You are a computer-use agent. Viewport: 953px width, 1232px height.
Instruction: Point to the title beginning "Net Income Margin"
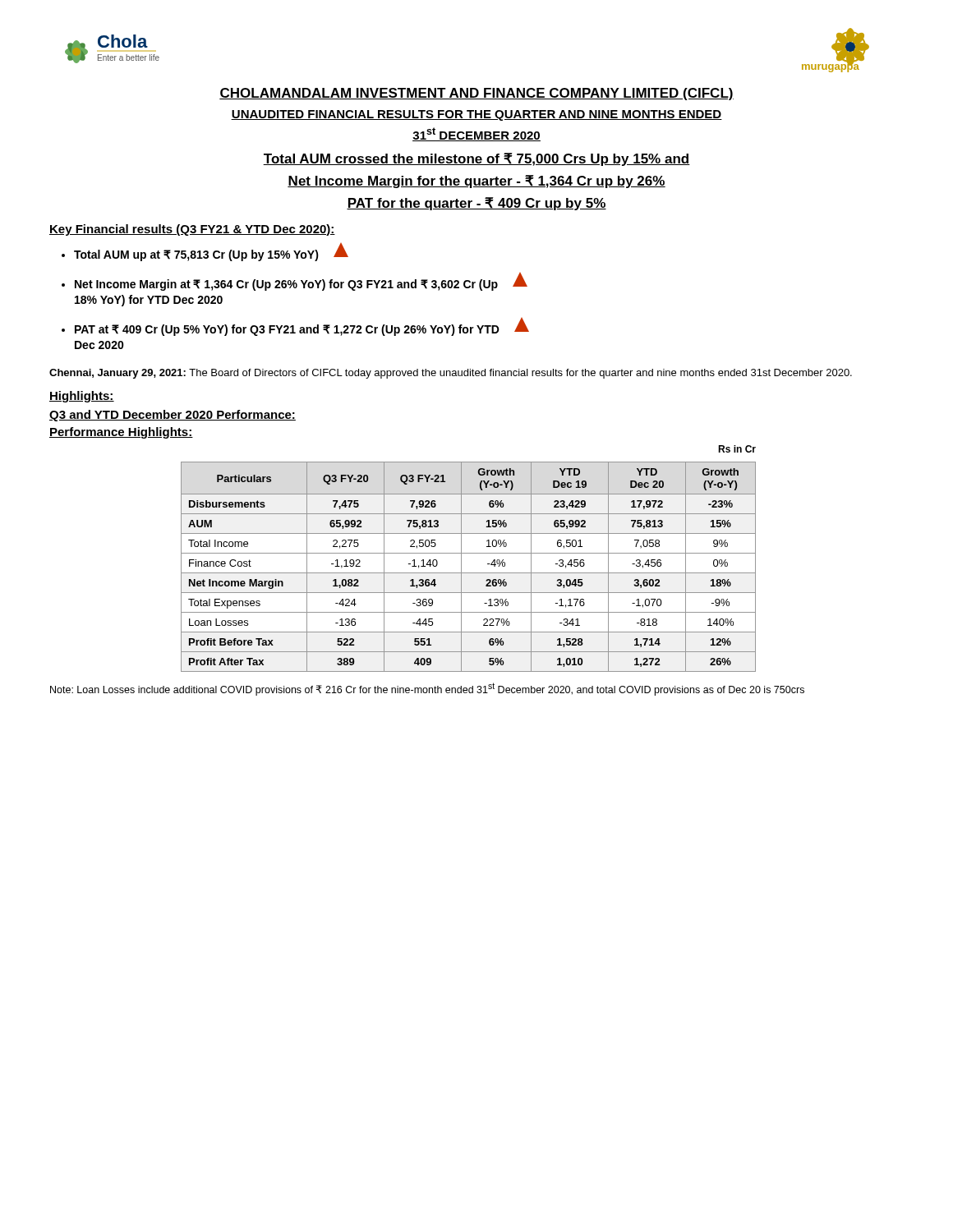tap(476, 181)
